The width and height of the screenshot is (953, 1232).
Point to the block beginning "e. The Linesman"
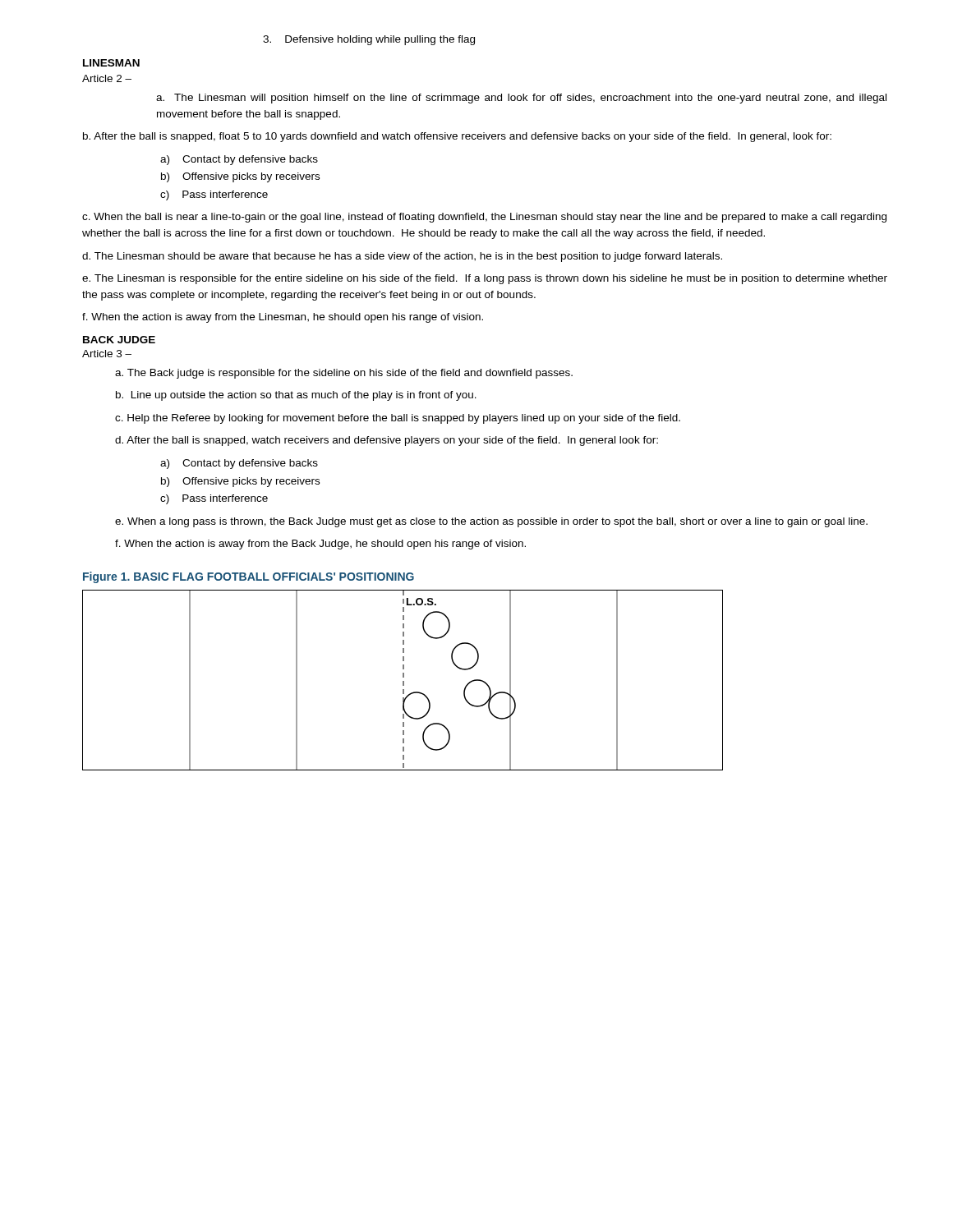point(485,286)
